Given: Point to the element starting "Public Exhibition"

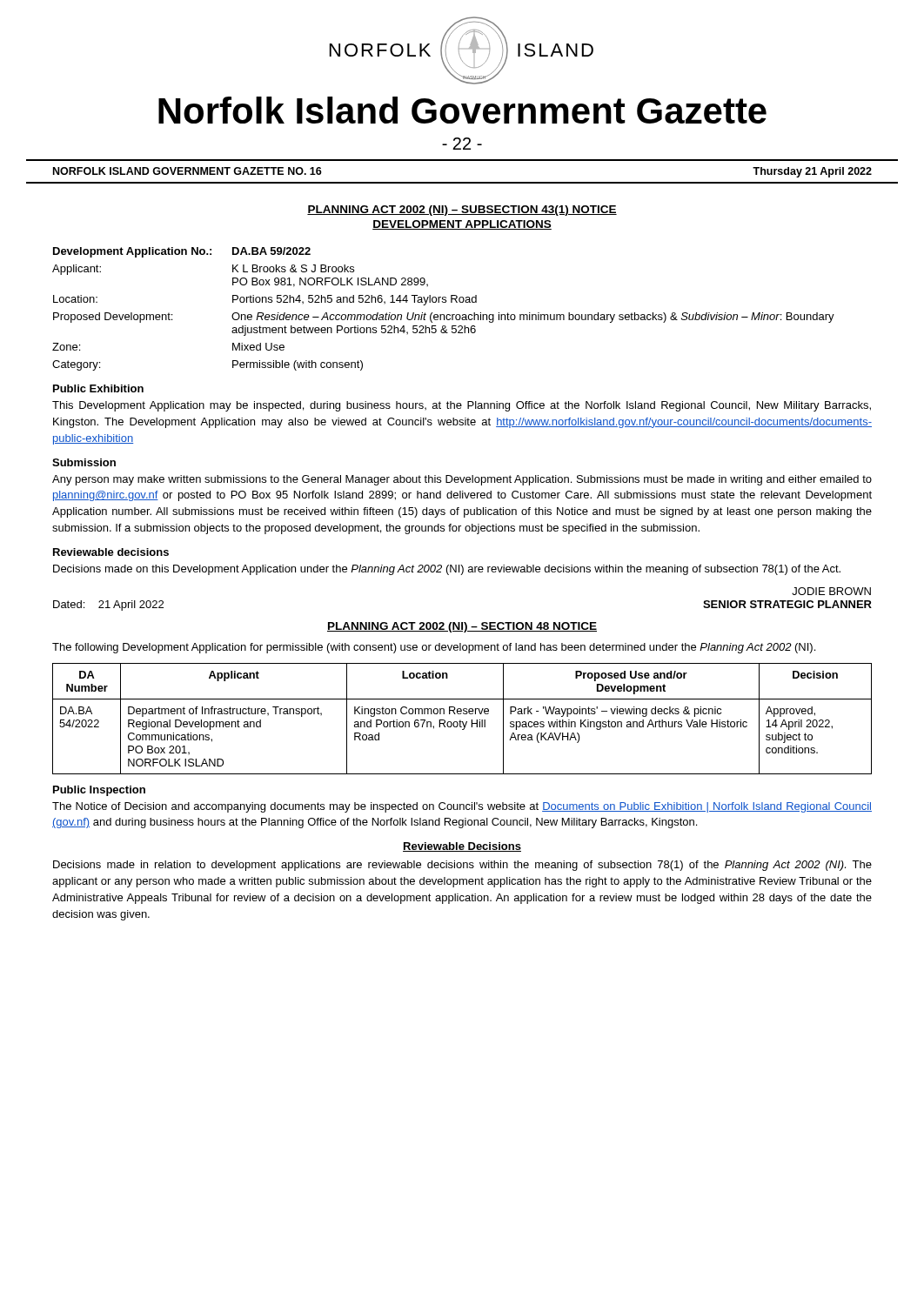Looking at the screenshot, I should click(x=98, y=388).
